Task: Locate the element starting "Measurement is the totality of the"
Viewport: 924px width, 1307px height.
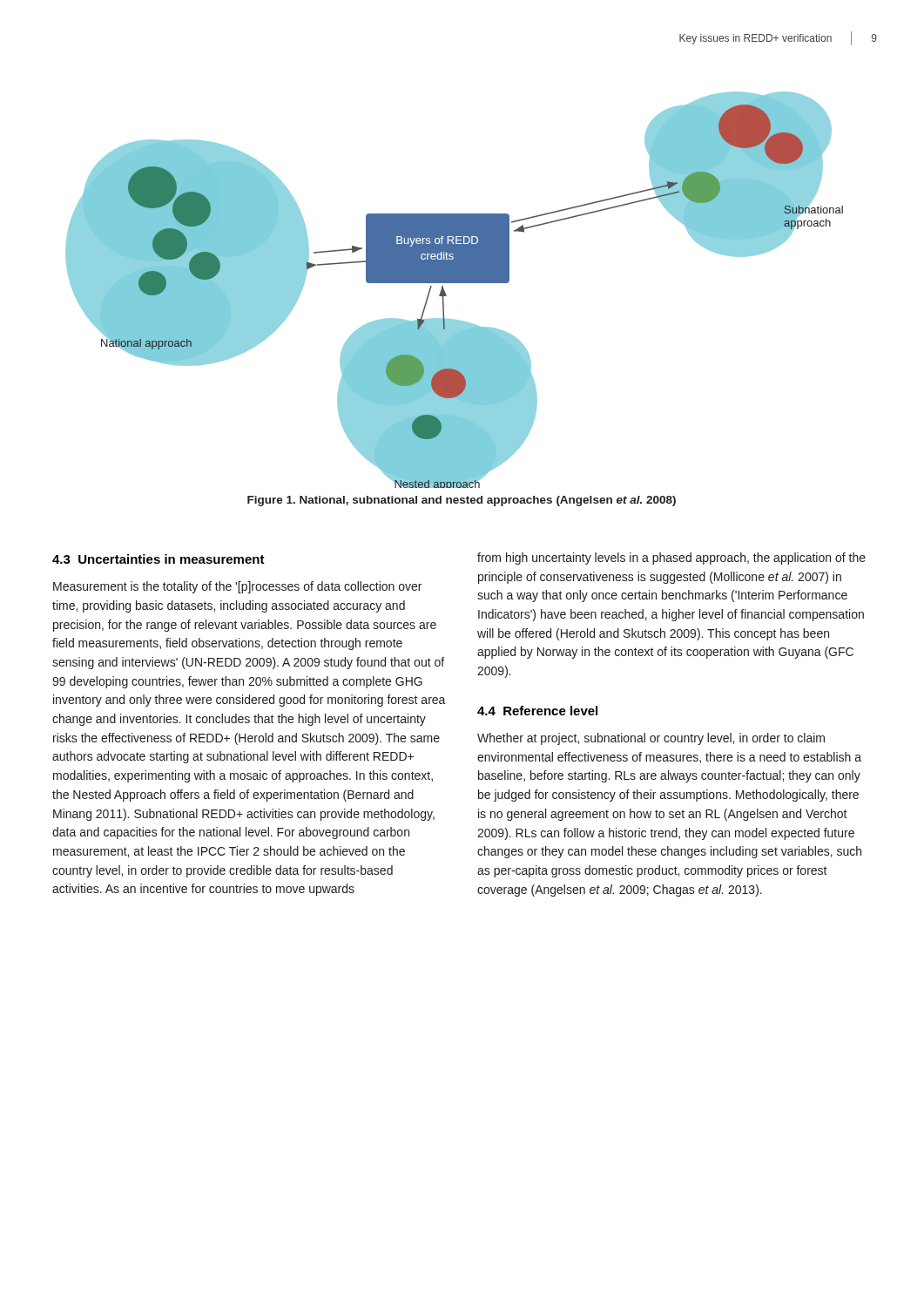Action: pyautogui.click(x=249, y=739)
